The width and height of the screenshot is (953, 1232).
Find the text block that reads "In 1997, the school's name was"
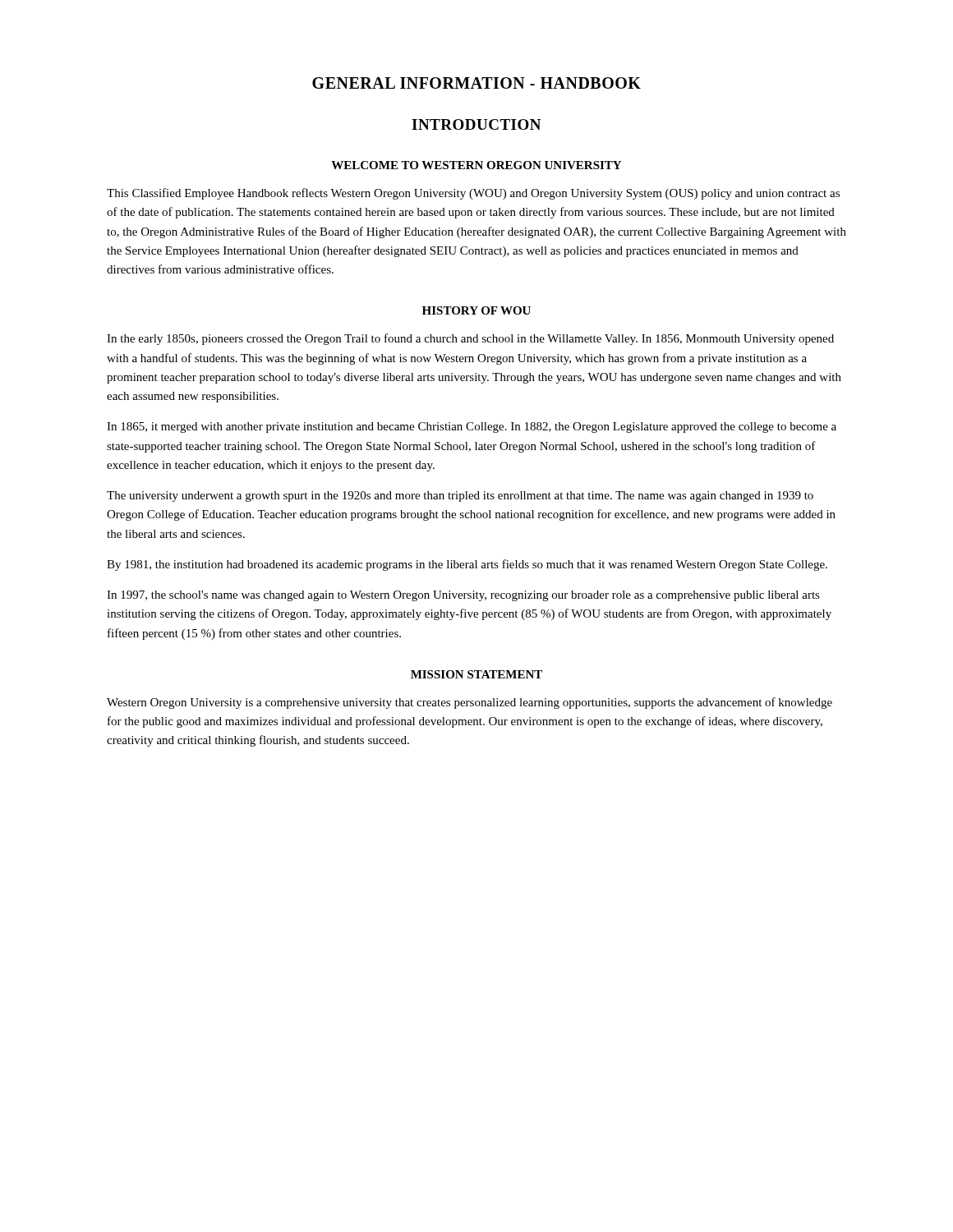pos(469,614)
